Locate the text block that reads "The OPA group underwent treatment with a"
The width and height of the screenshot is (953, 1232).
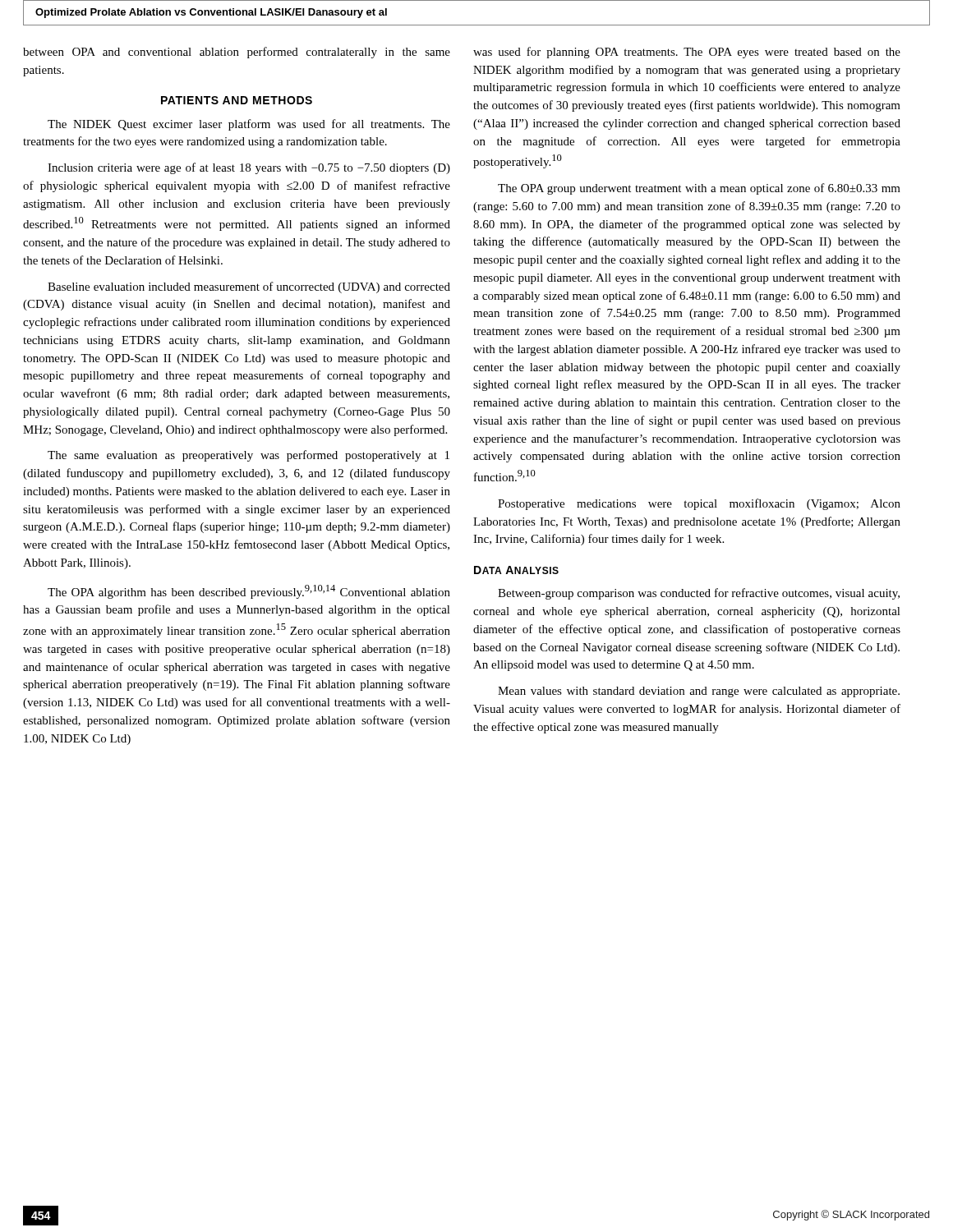(687, 333)
